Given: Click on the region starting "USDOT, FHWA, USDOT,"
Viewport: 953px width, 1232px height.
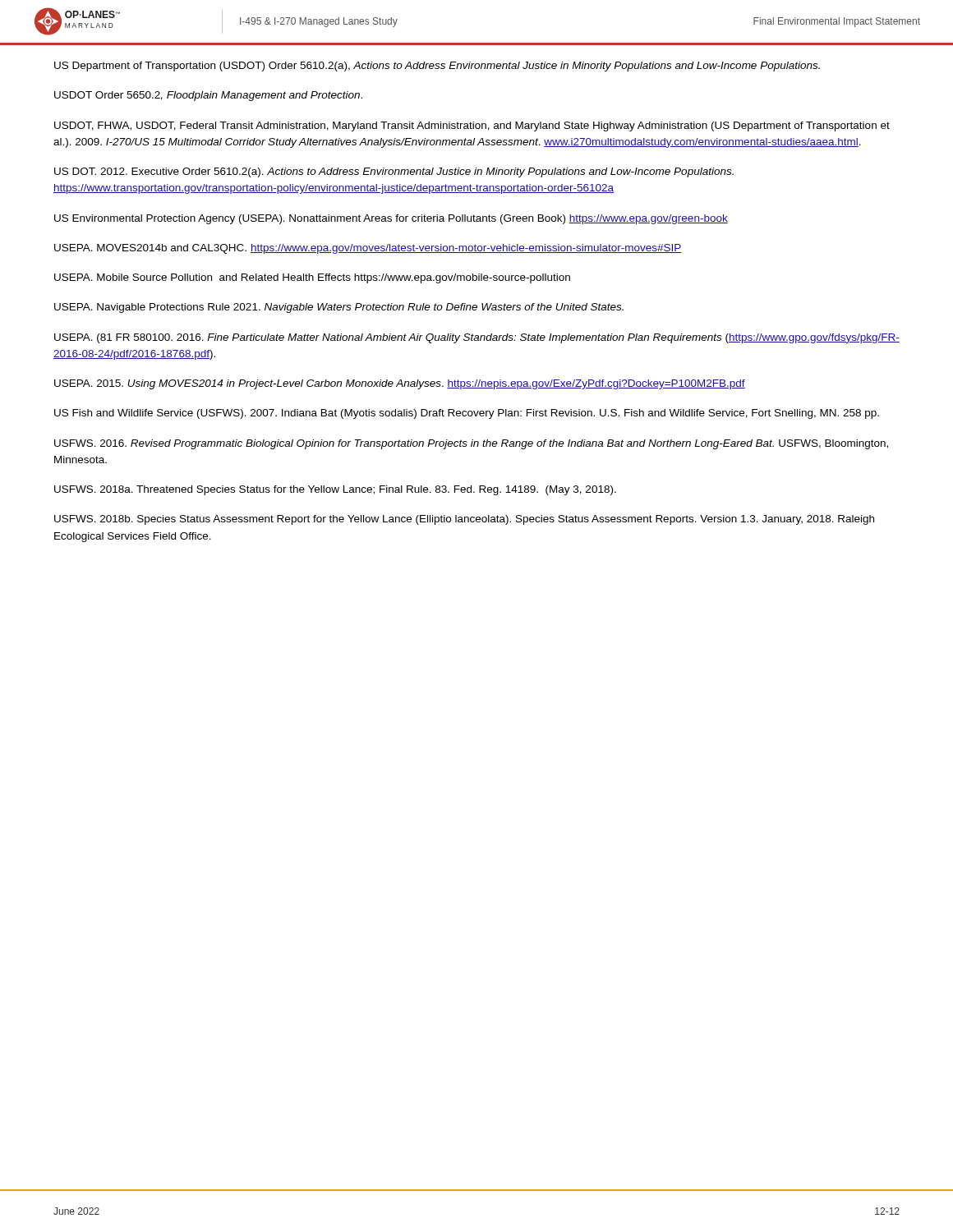Looking at the screenshot, I should [471, 133].
